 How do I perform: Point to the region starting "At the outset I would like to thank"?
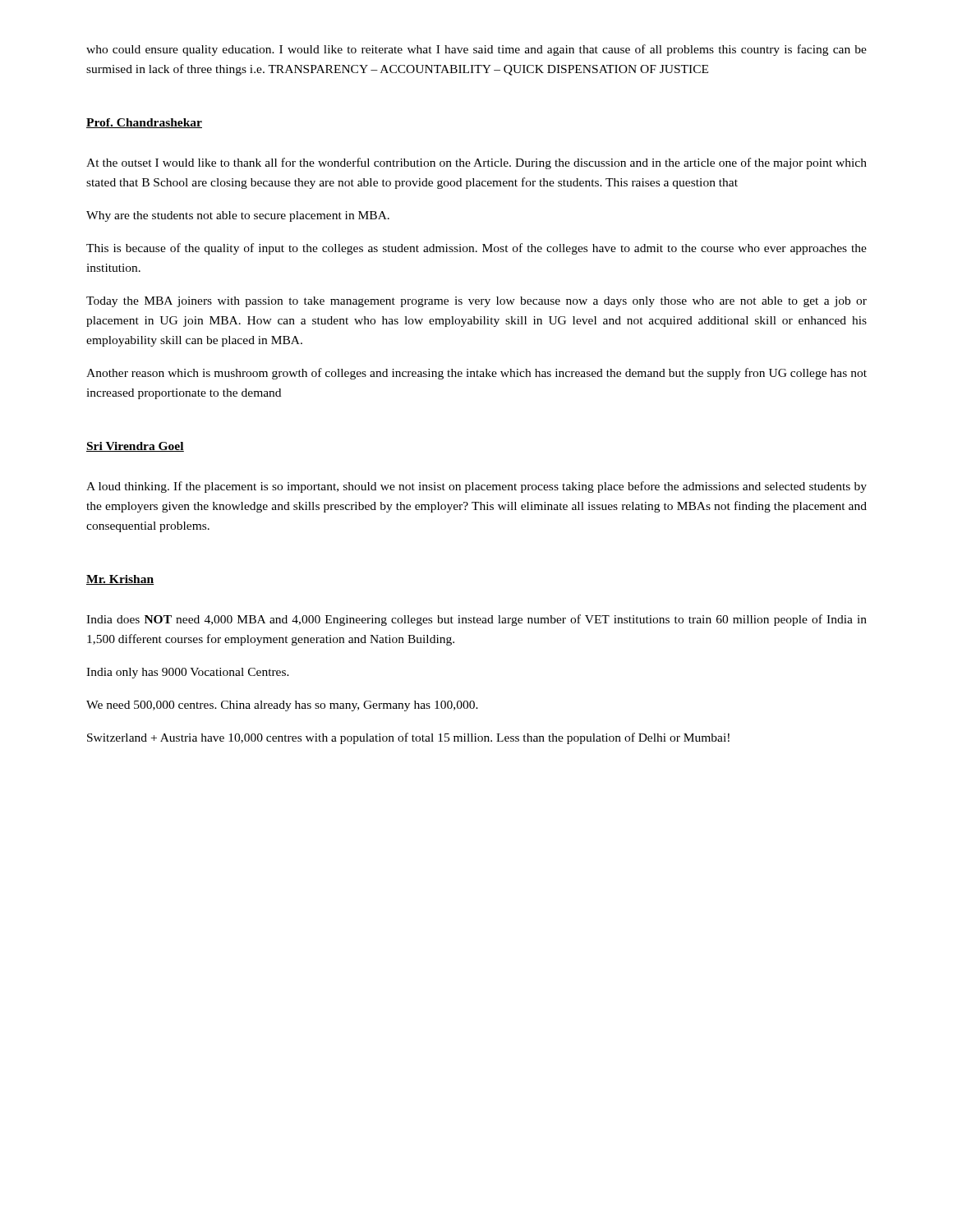[x=476, y=172]
